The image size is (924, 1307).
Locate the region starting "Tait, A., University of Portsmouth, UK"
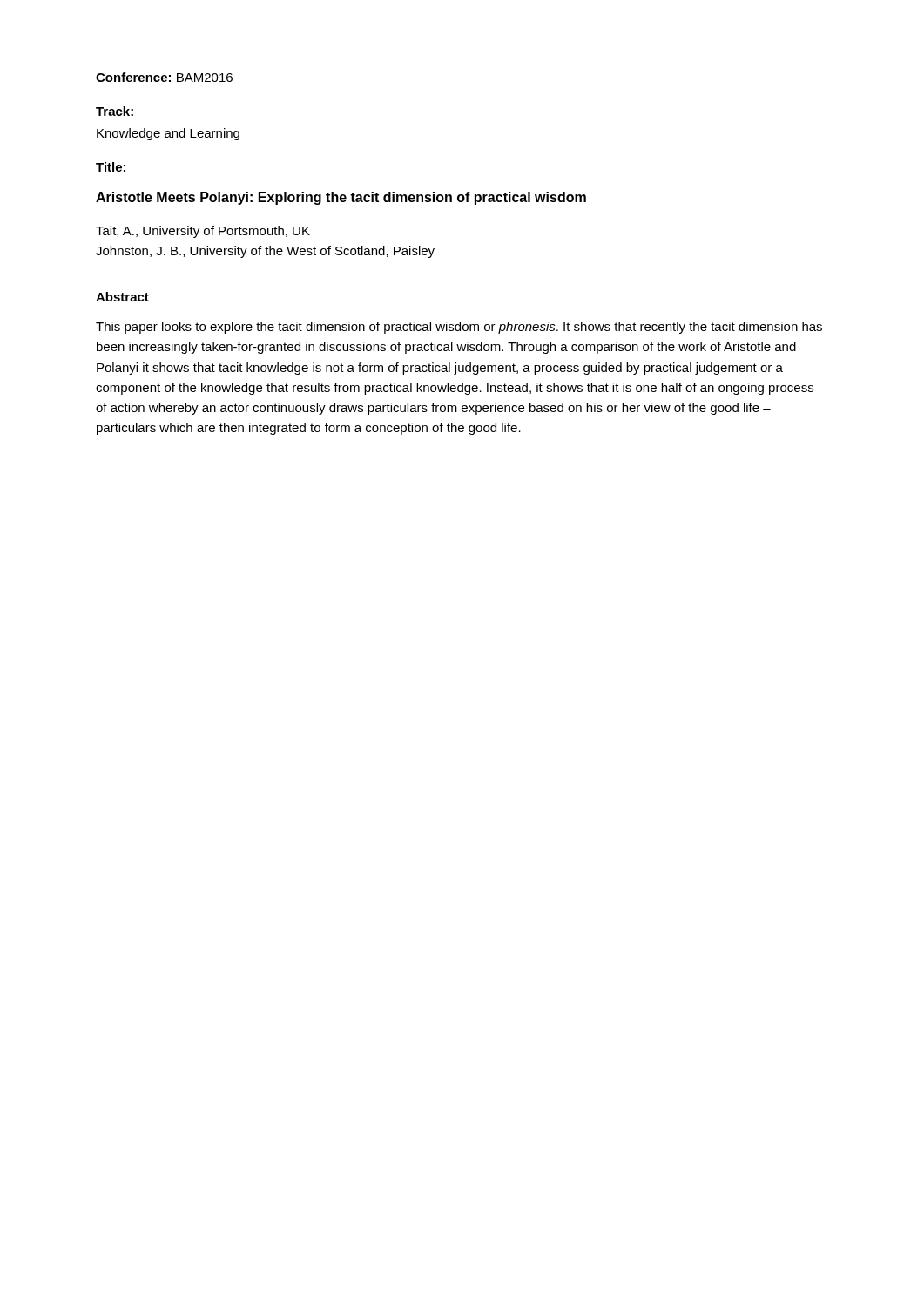pos(203,230)
